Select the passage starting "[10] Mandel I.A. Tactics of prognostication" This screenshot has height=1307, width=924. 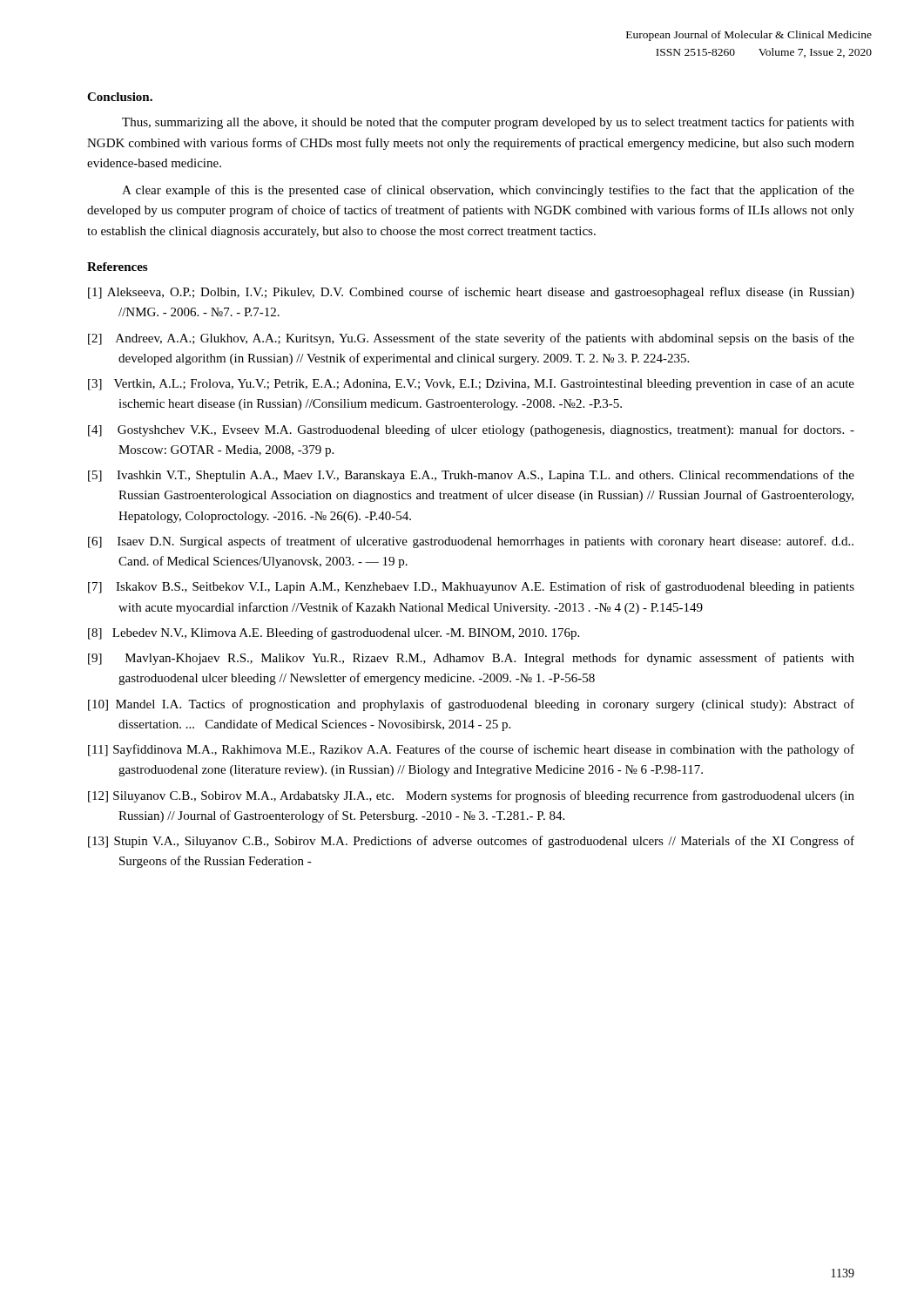pos(471,714)
